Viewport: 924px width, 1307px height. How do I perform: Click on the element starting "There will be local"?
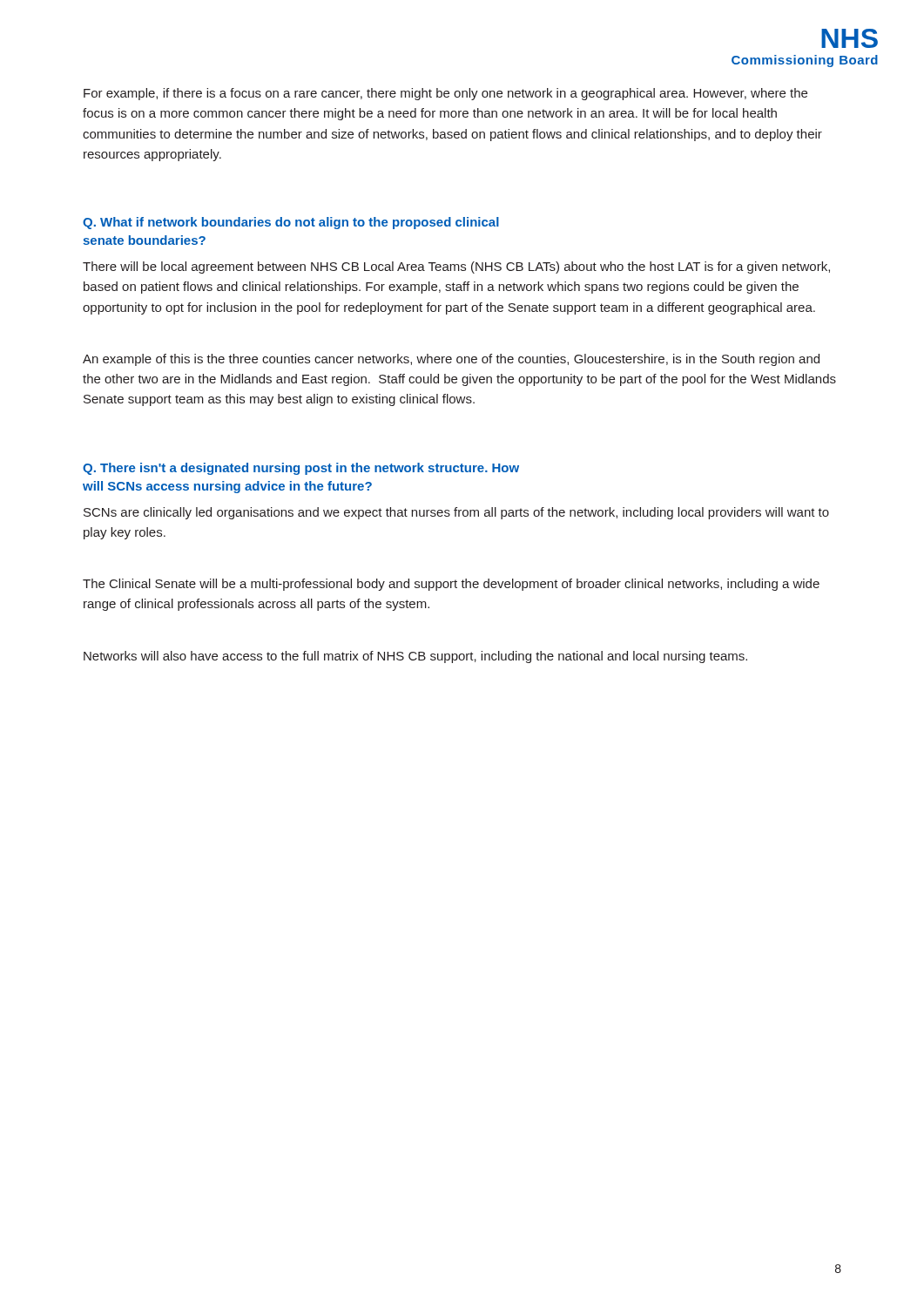click(x=457, y=286)
